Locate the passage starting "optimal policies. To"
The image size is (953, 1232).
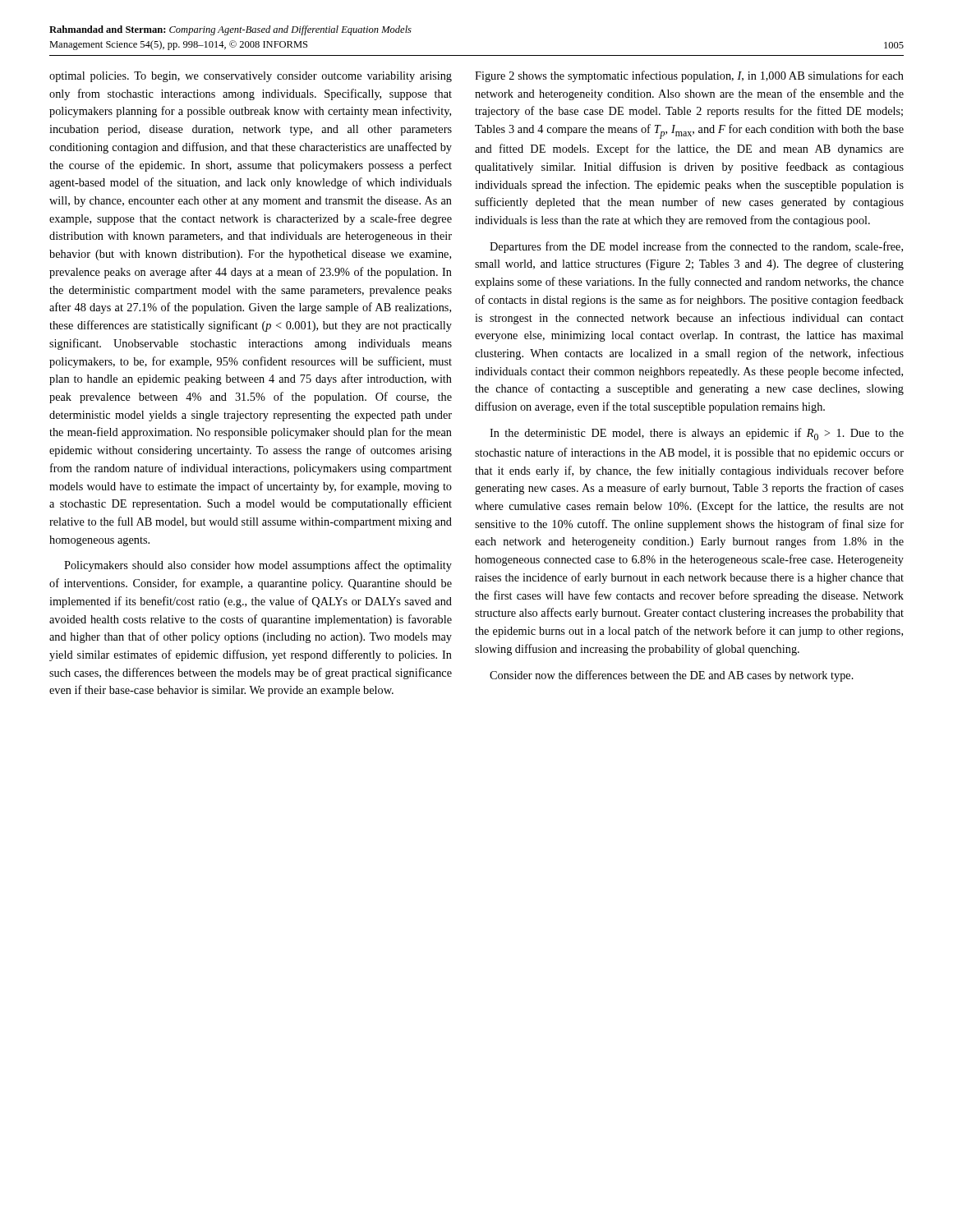pos(251,384)
